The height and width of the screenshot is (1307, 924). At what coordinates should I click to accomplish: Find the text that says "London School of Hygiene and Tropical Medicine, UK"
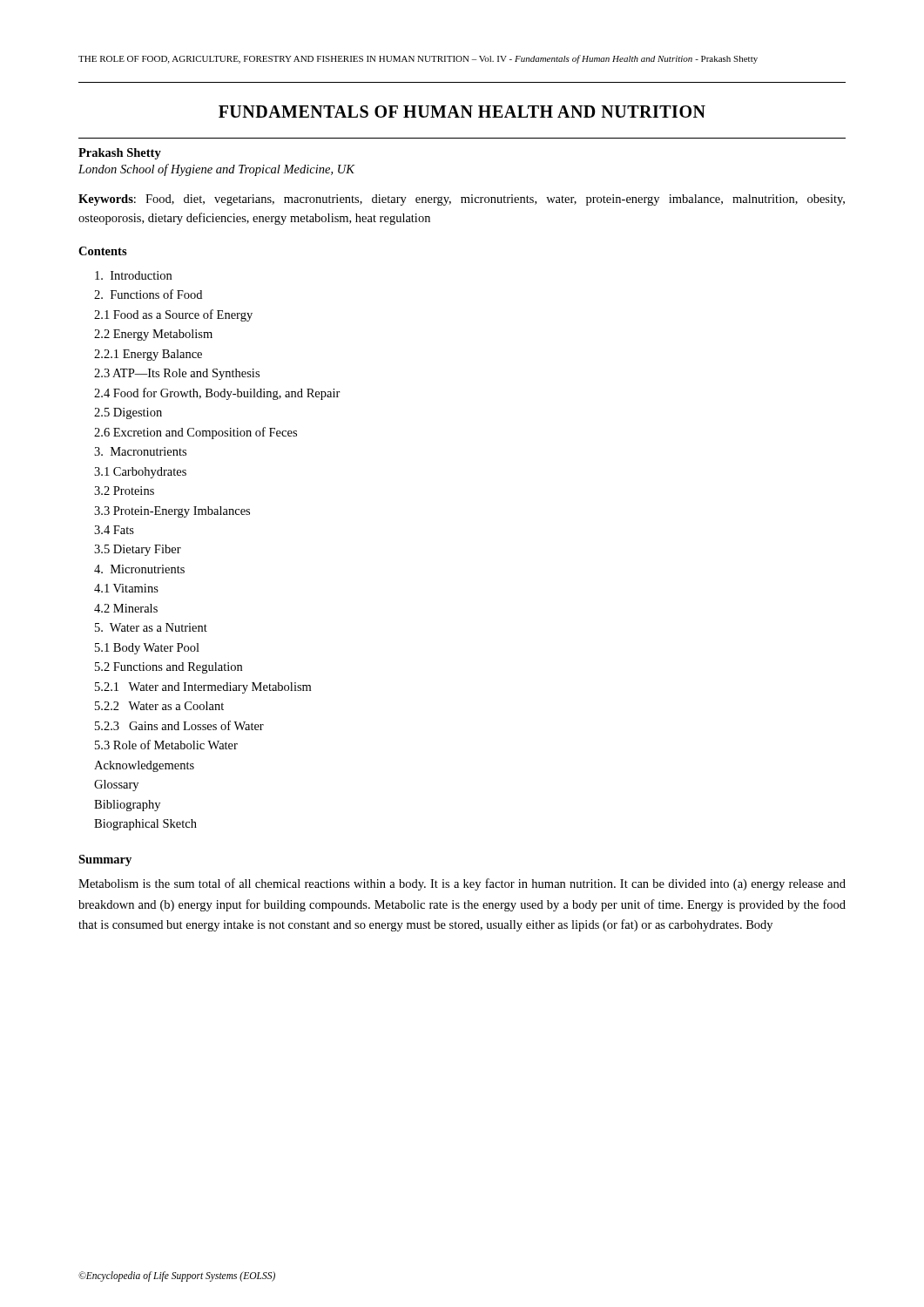[x=216, y=169]
